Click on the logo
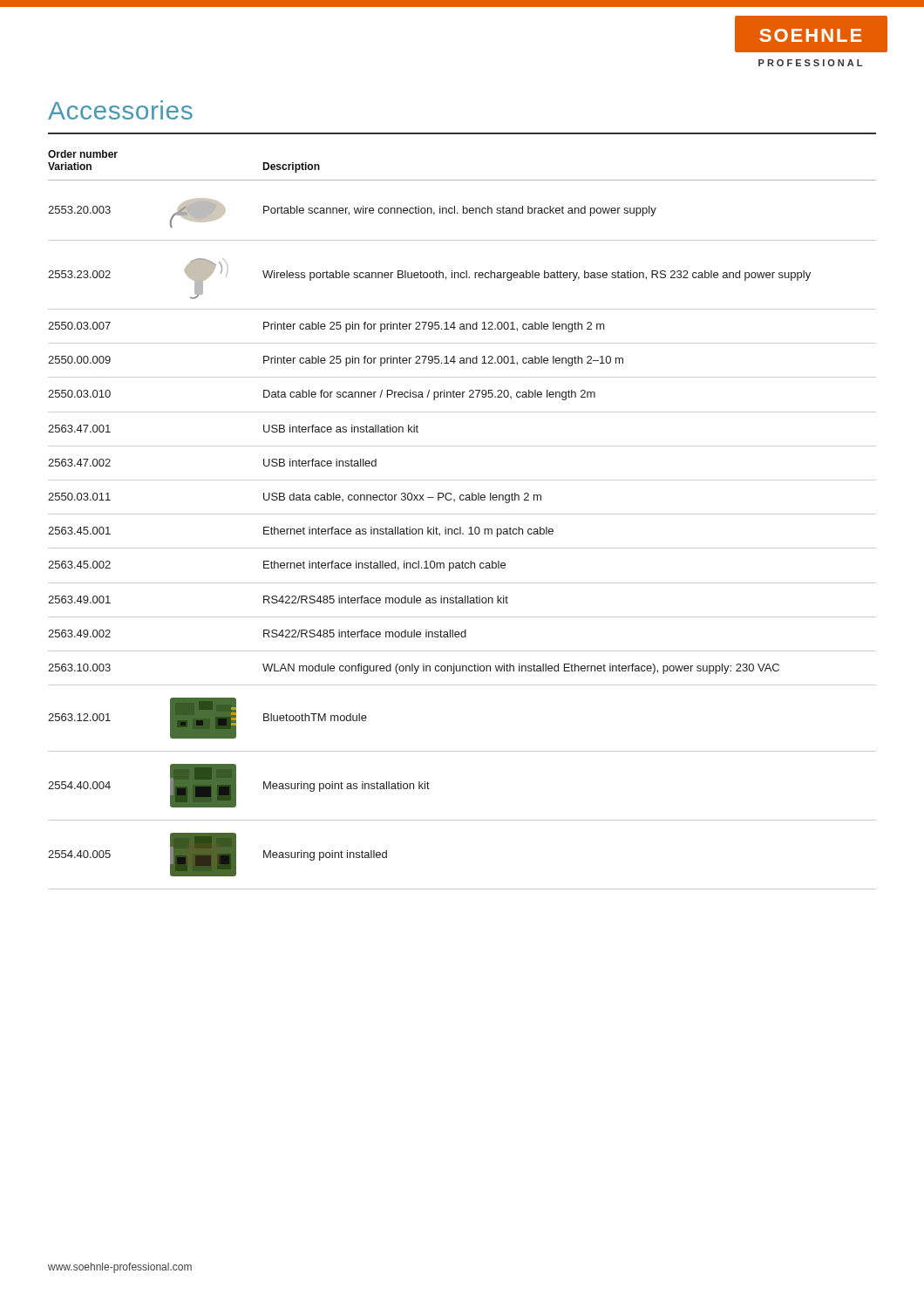The image size is (924, 1308). pyautogui.click(x=811, y=44)
